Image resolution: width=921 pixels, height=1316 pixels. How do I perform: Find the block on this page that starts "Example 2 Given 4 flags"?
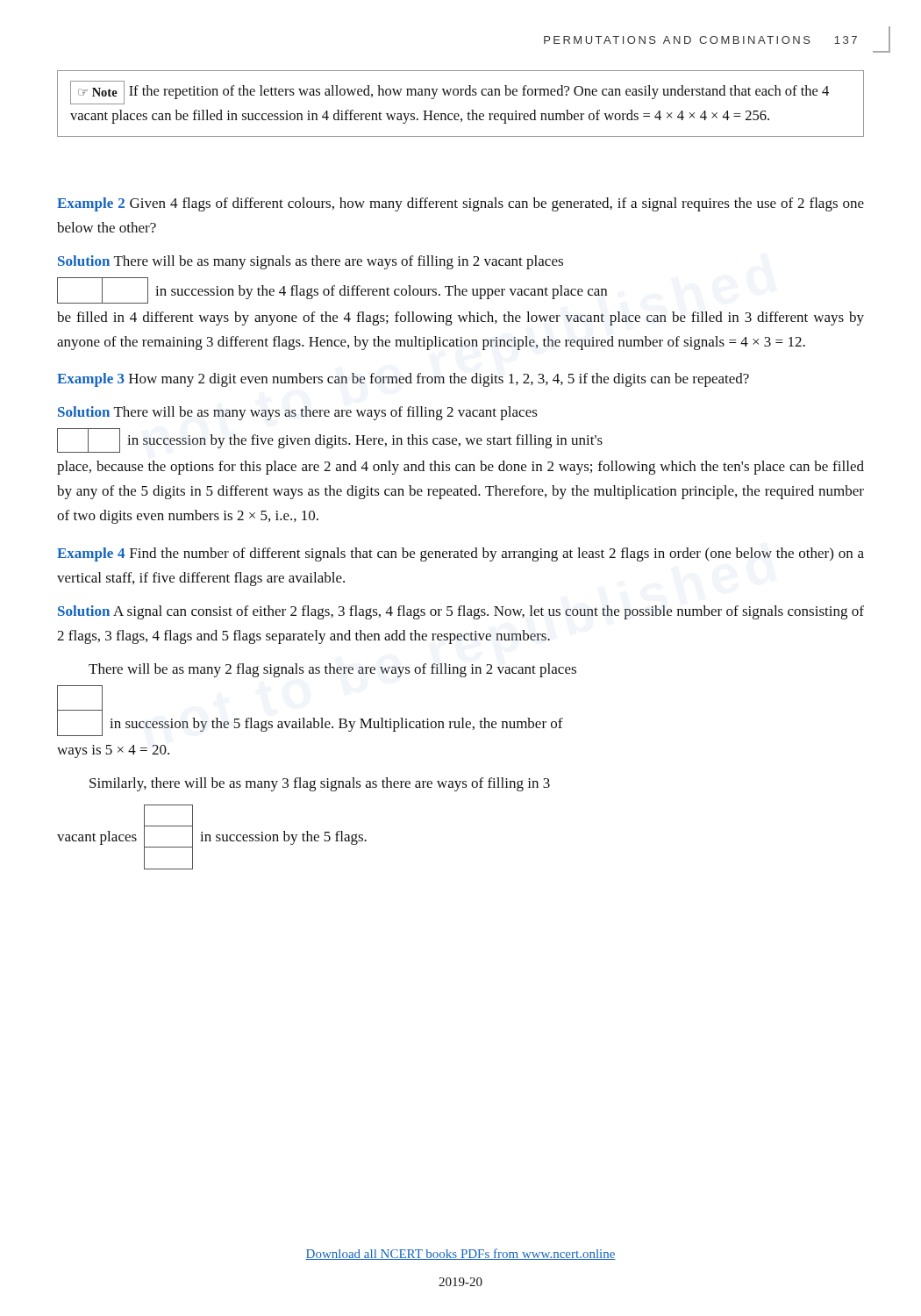pyautogui.click(x=460, y=215)
